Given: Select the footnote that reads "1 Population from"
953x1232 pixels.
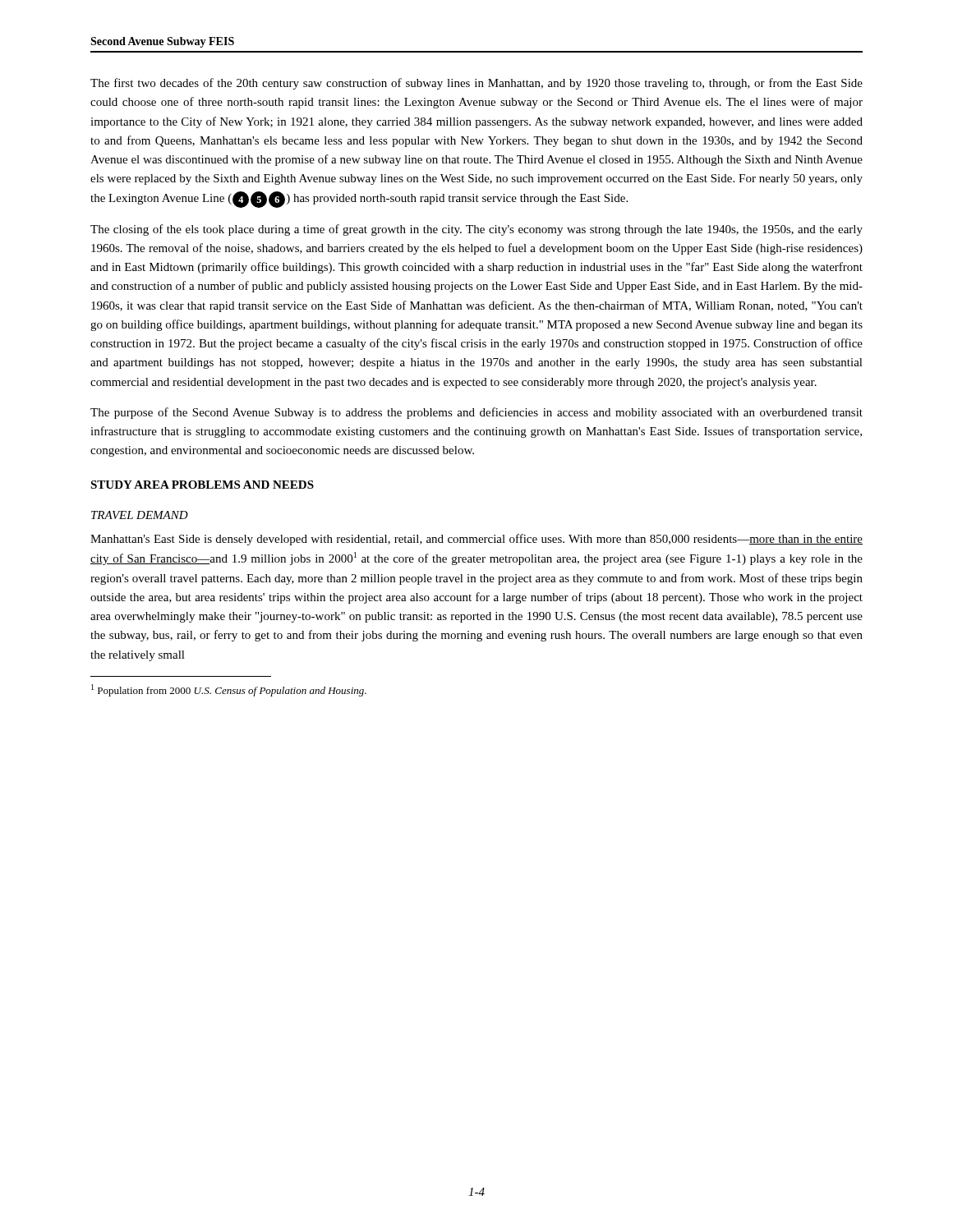Looking at the screenshot, I should (229, 690).
